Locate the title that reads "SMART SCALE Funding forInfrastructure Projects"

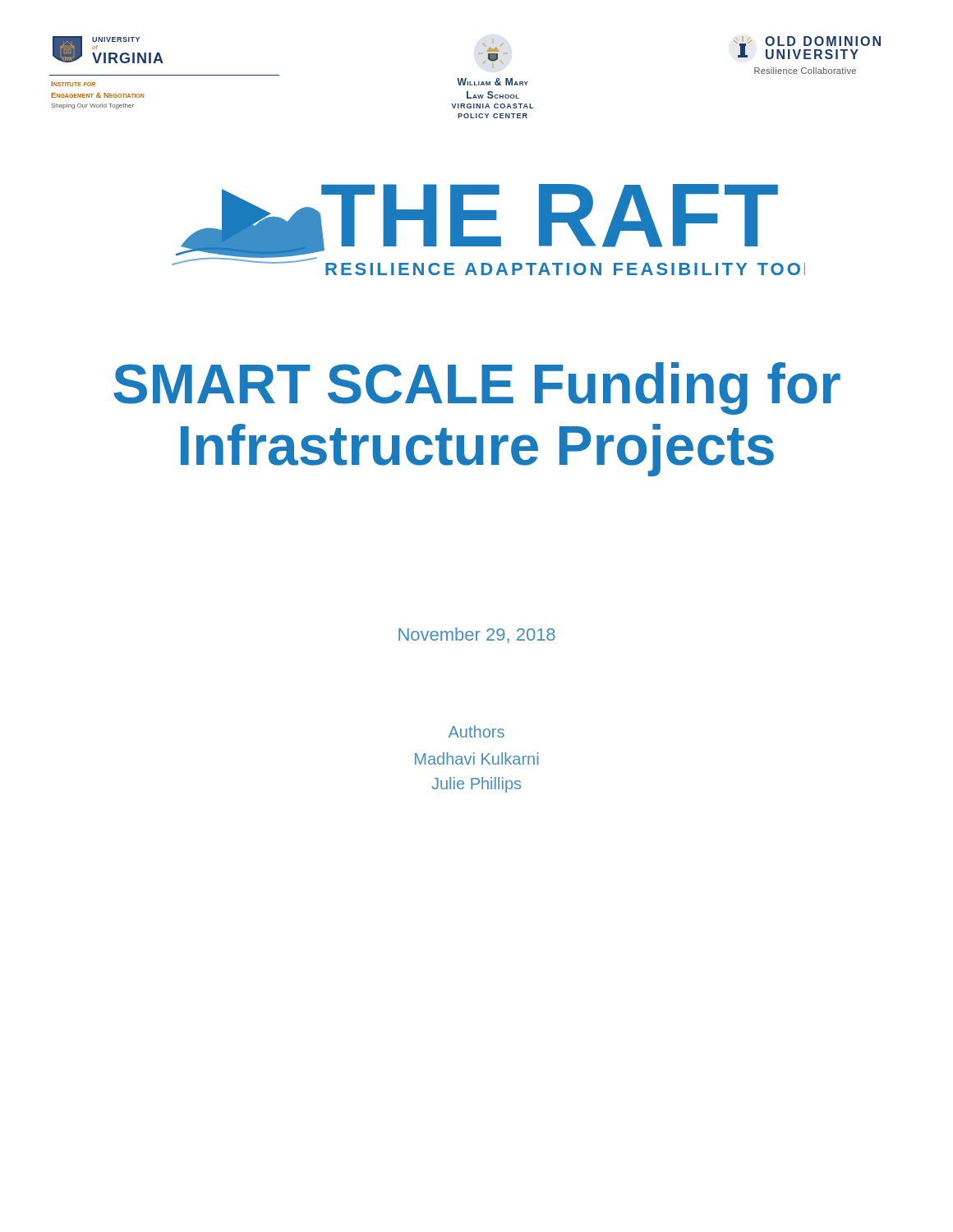[x=476, y=415]
